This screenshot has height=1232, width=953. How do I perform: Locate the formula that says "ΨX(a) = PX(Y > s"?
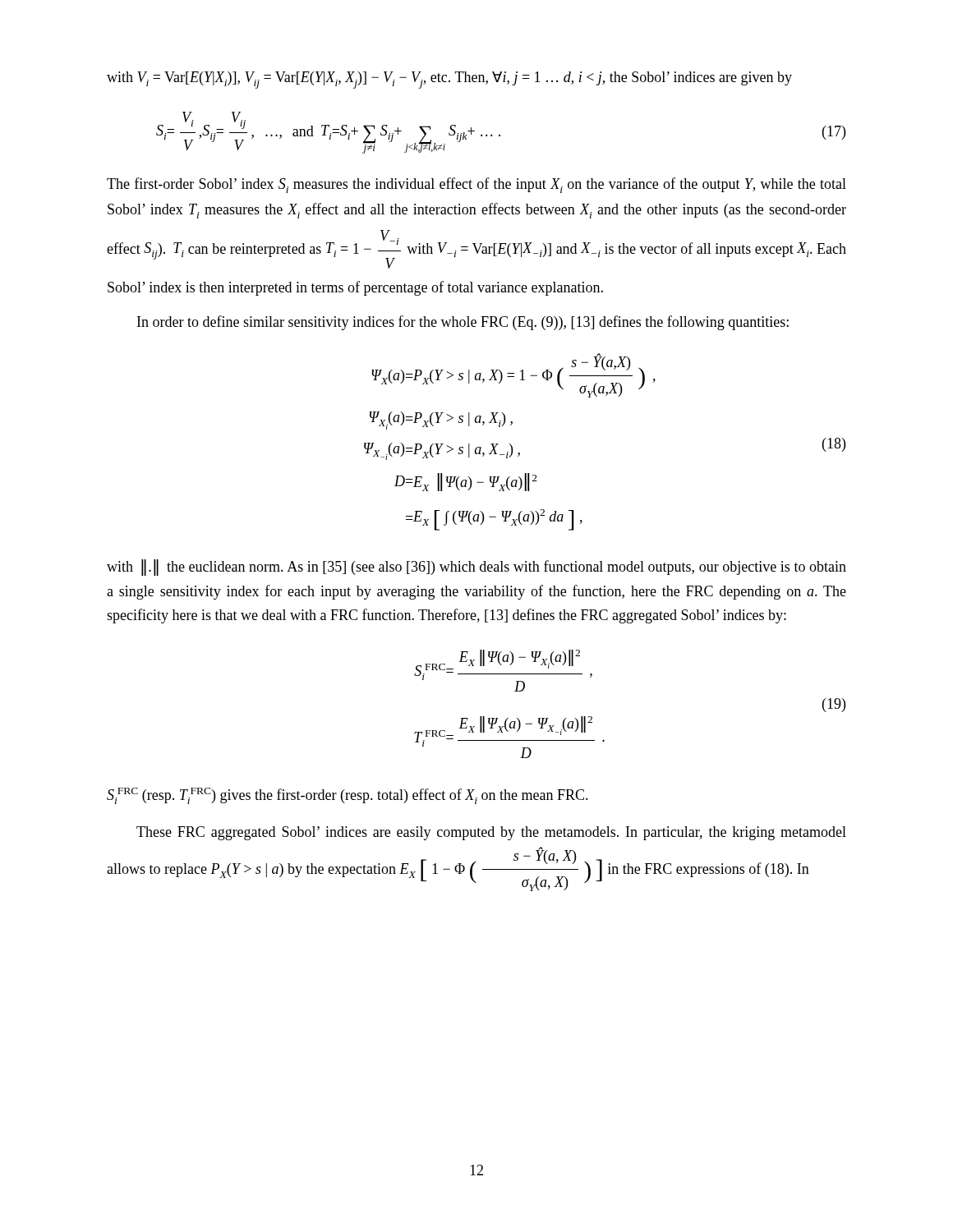[x=476, y=444]
